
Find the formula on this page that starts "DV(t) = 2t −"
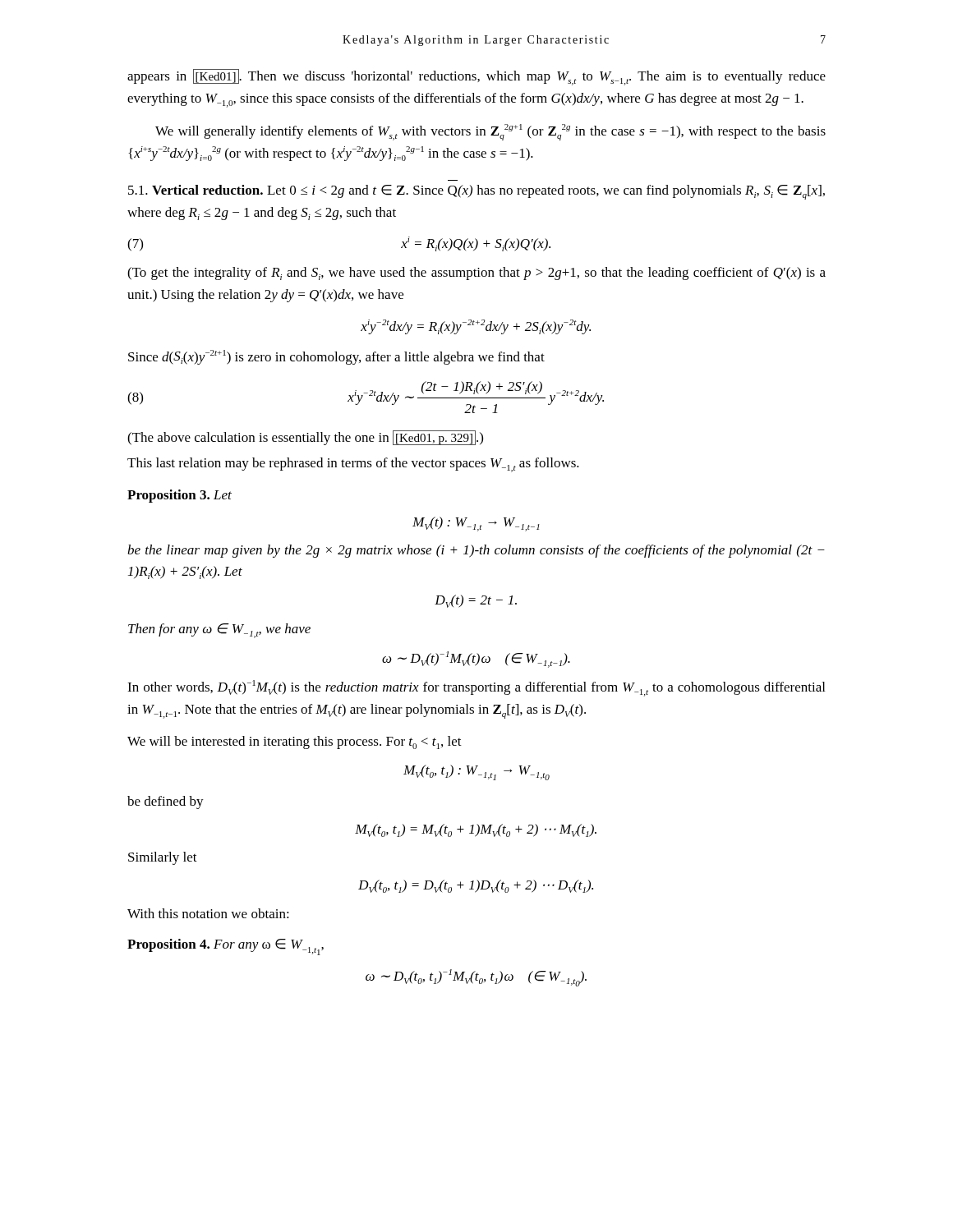(476, 601)
